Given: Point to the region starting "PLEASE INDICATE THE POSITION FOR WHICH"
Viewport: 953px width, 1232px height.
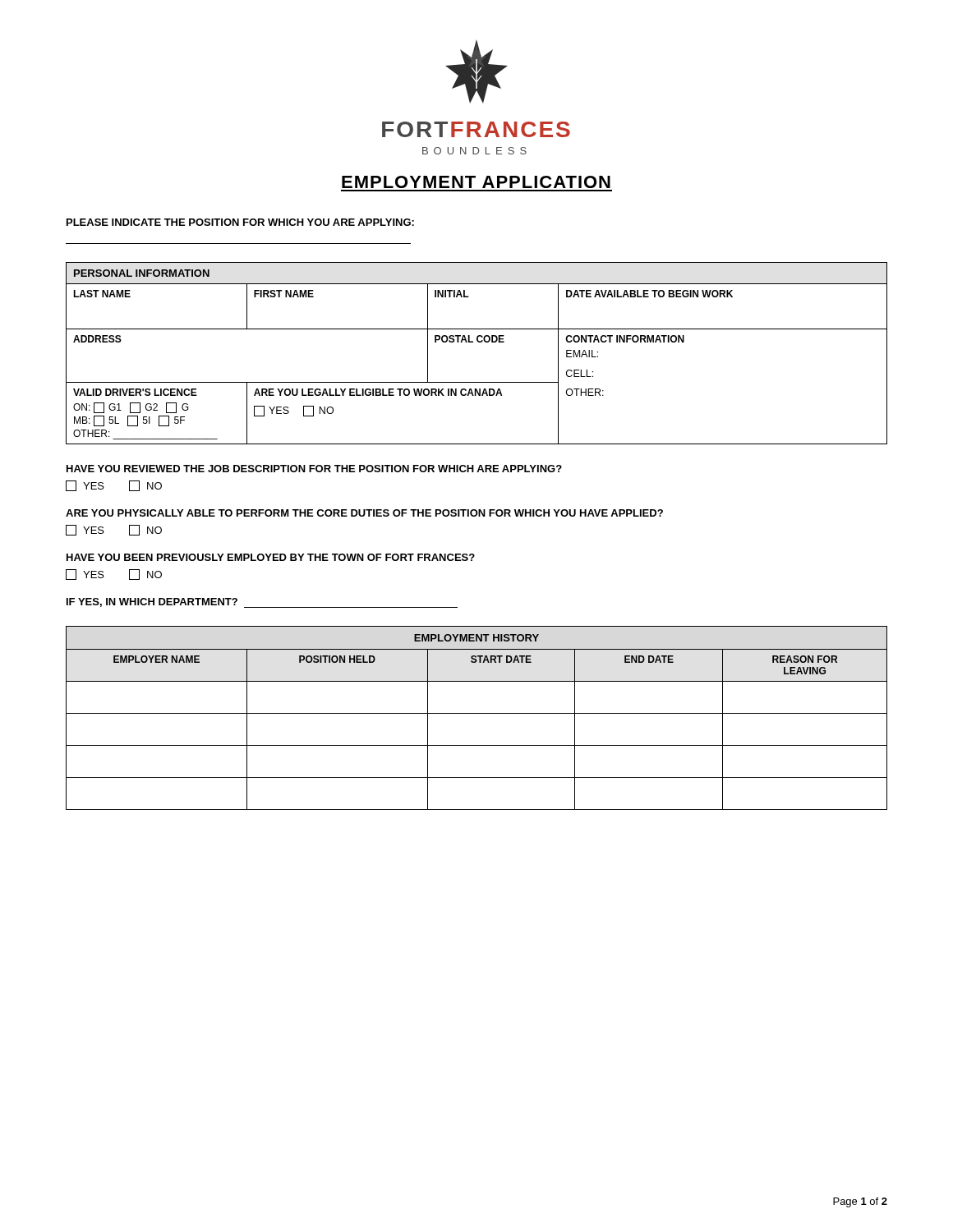Looking at the screenshot, I should pyautogui.click(x=240, y=222).
